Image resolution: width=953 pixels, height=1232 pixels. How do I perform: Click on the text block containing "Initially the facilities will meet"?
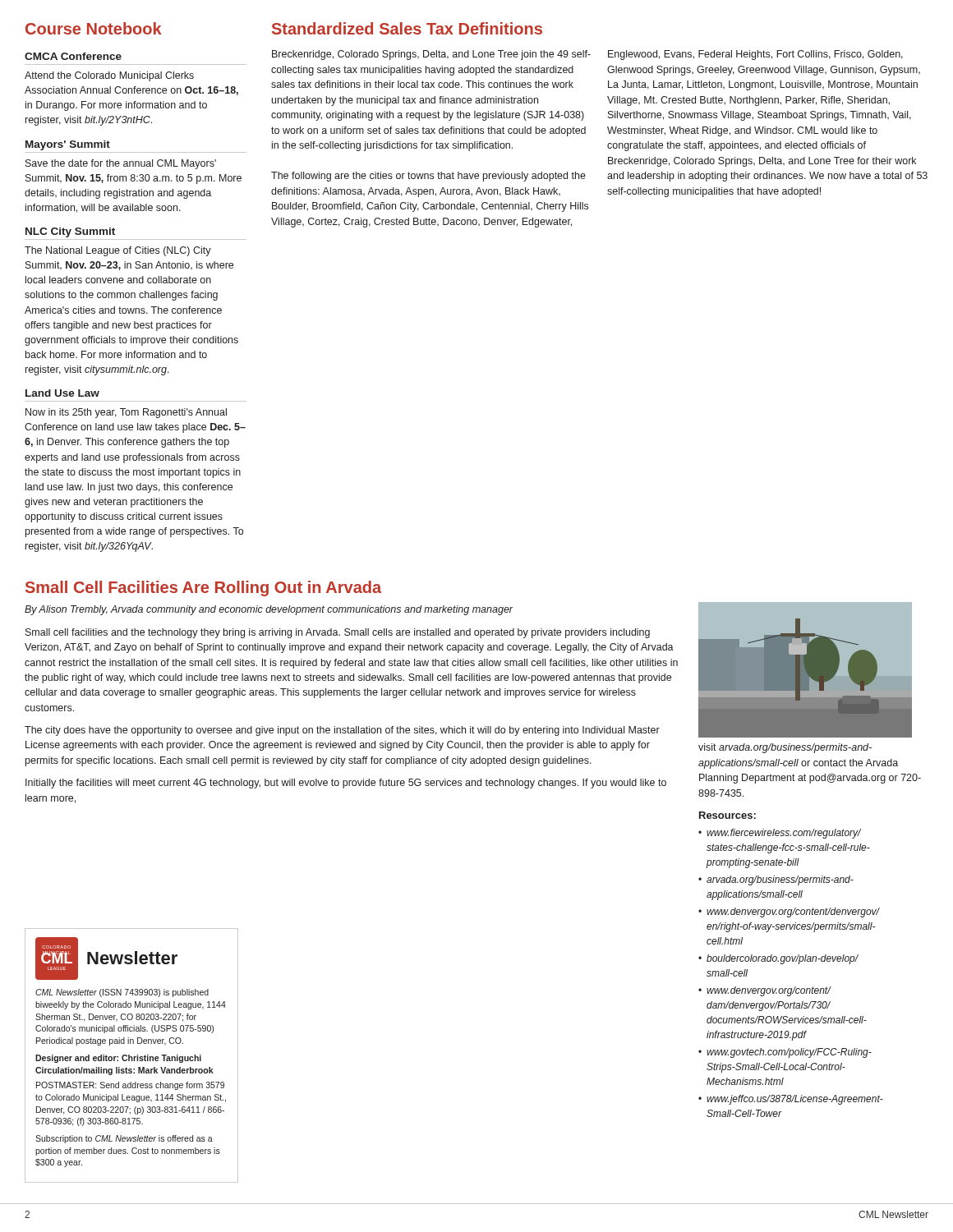tap(353, 791)
